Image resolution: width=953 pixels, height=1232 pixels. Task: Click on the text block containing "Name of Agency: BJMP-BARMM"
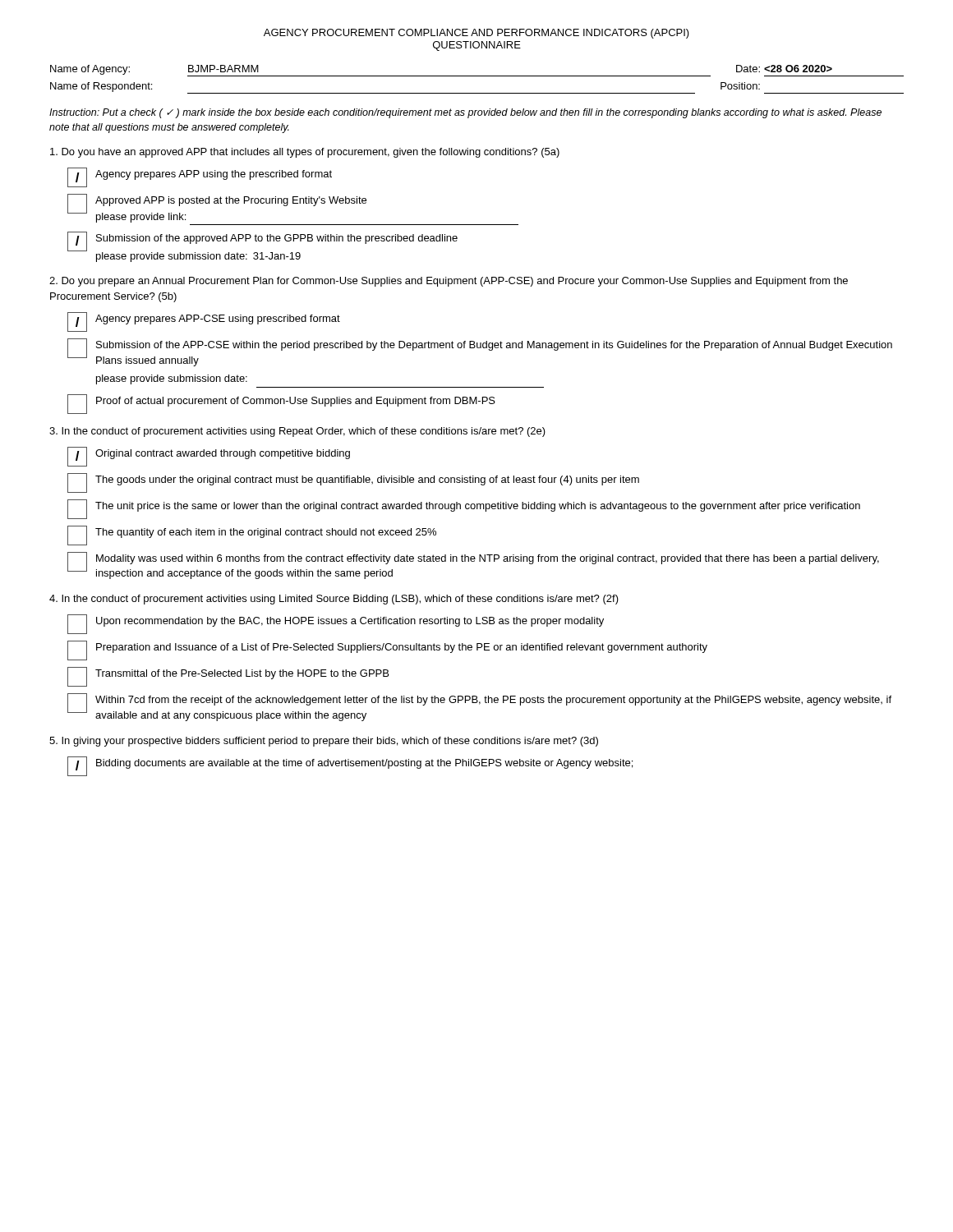(x=476, y=78)
